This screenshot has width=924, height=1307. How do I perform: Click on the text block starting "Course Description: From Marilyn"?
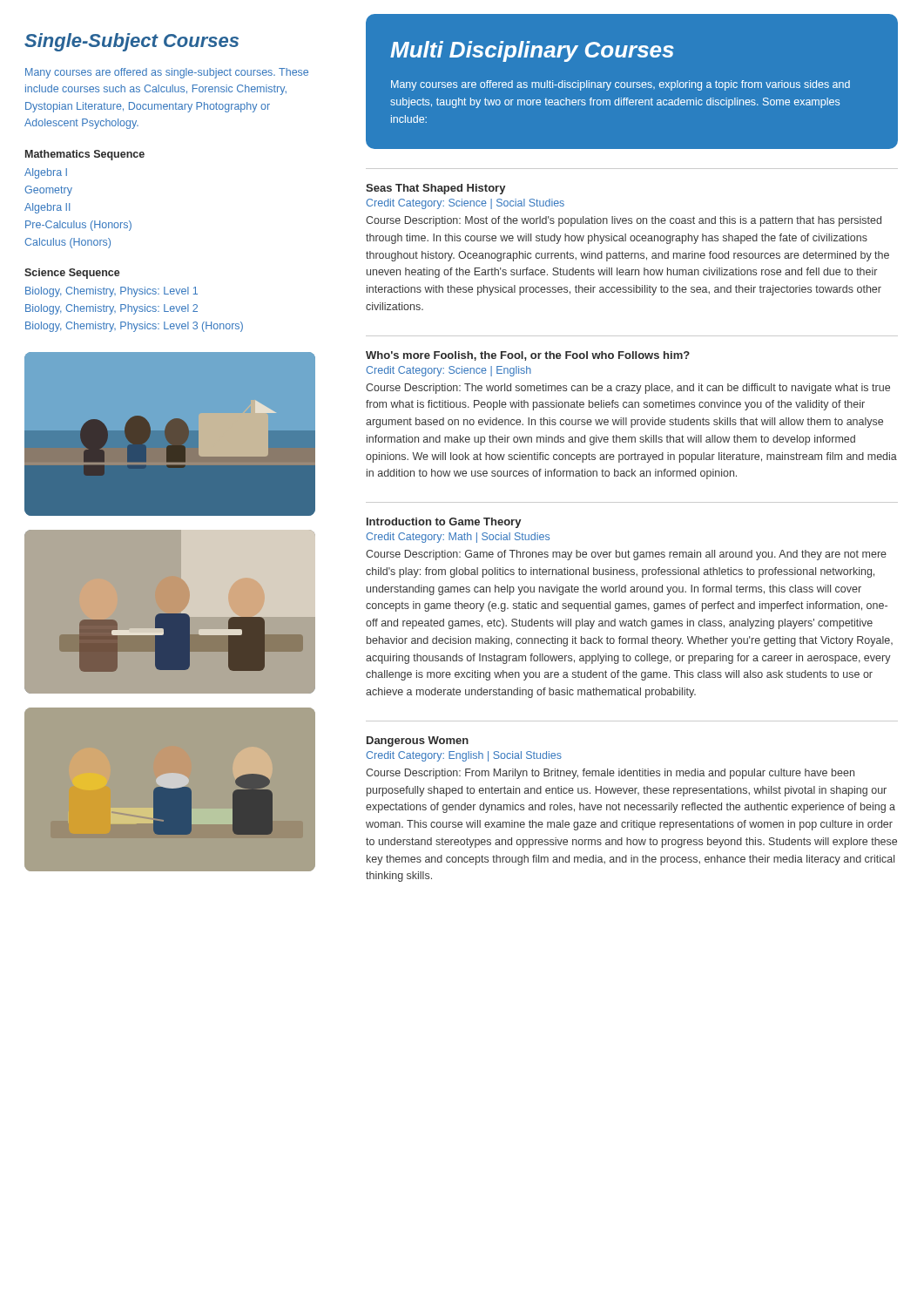[x=632, y=824]
